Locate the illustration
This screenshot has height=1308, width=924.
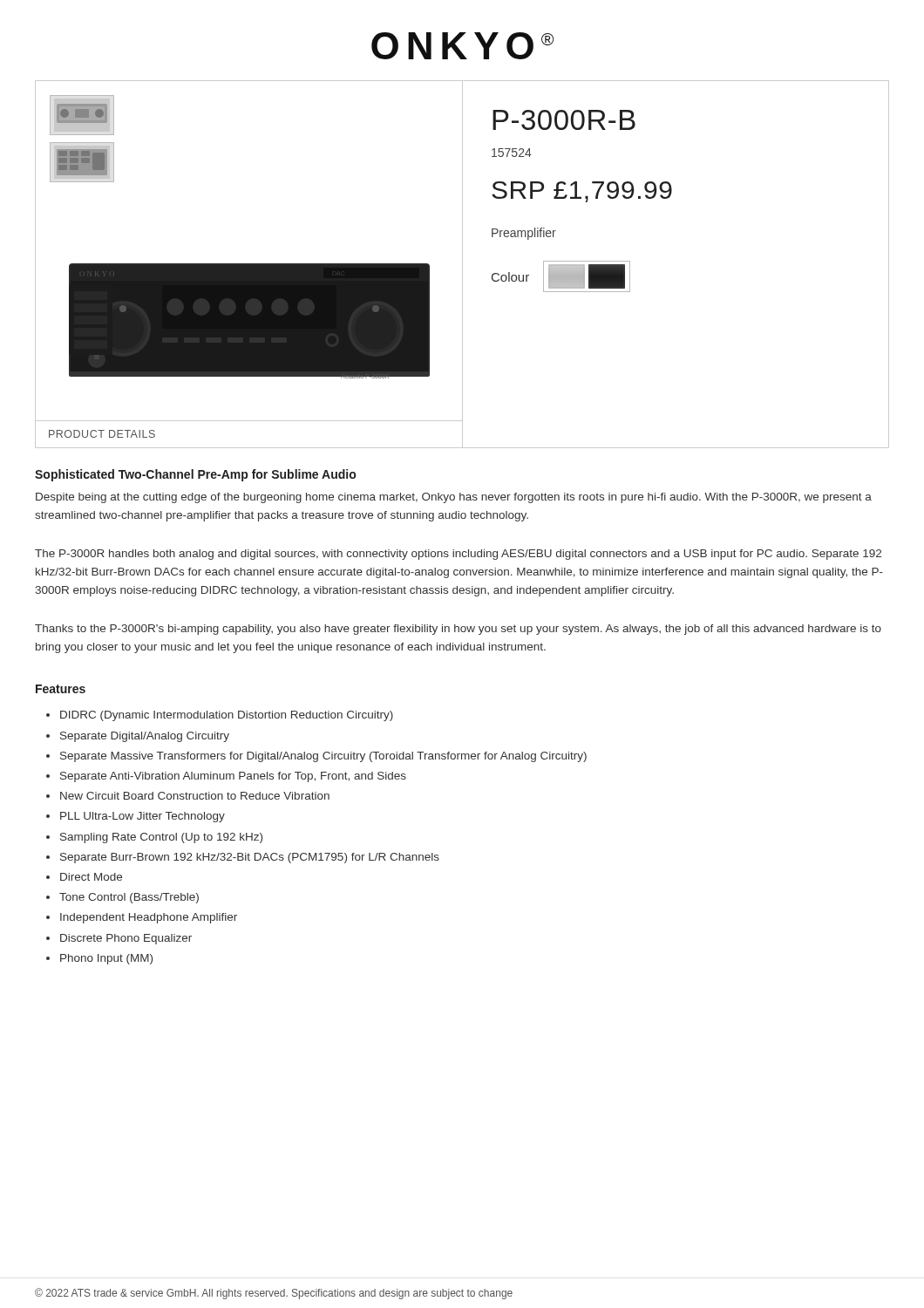click(x=587, y=276)
